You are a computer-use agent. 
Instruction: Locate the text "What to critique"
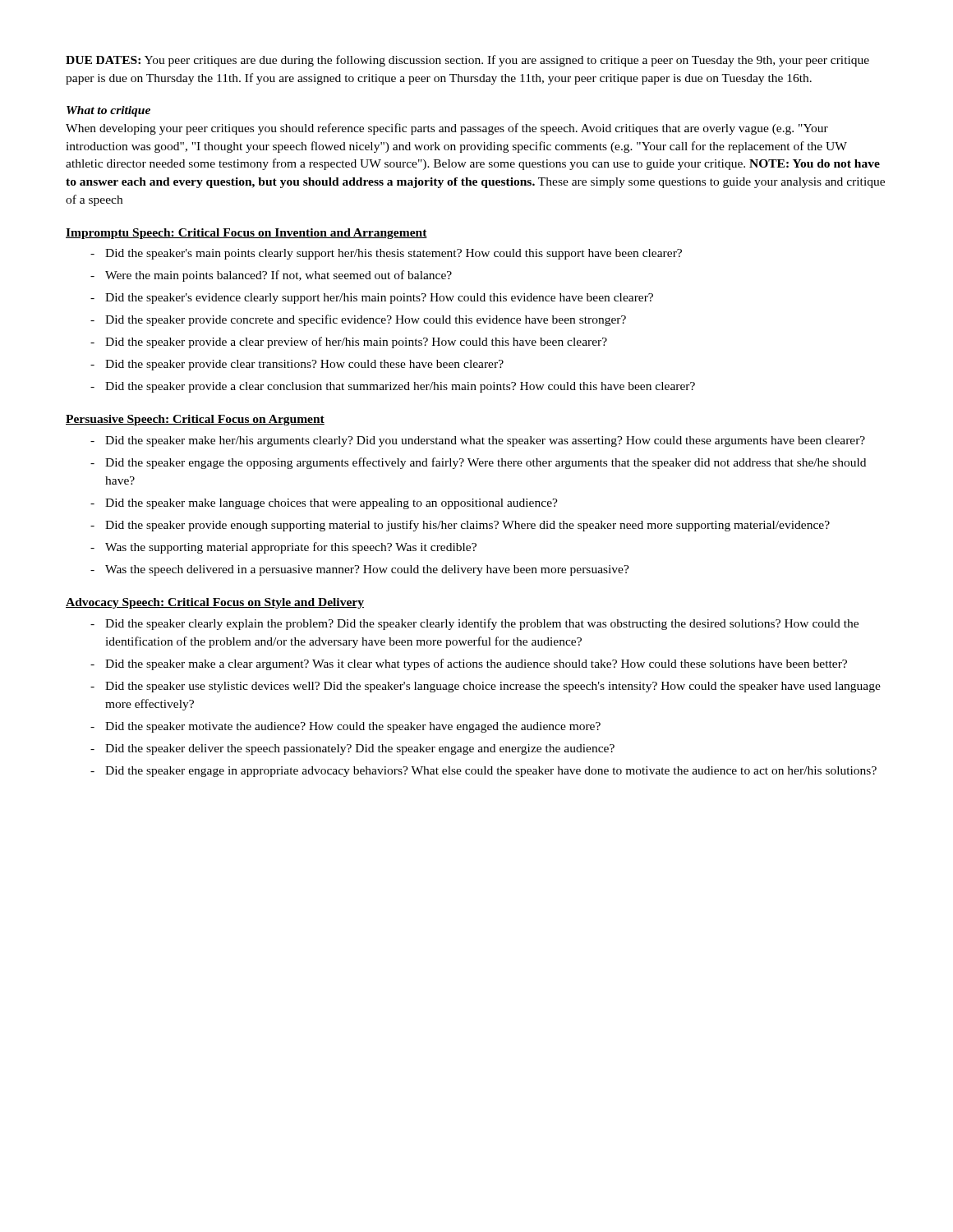[108, 110]
